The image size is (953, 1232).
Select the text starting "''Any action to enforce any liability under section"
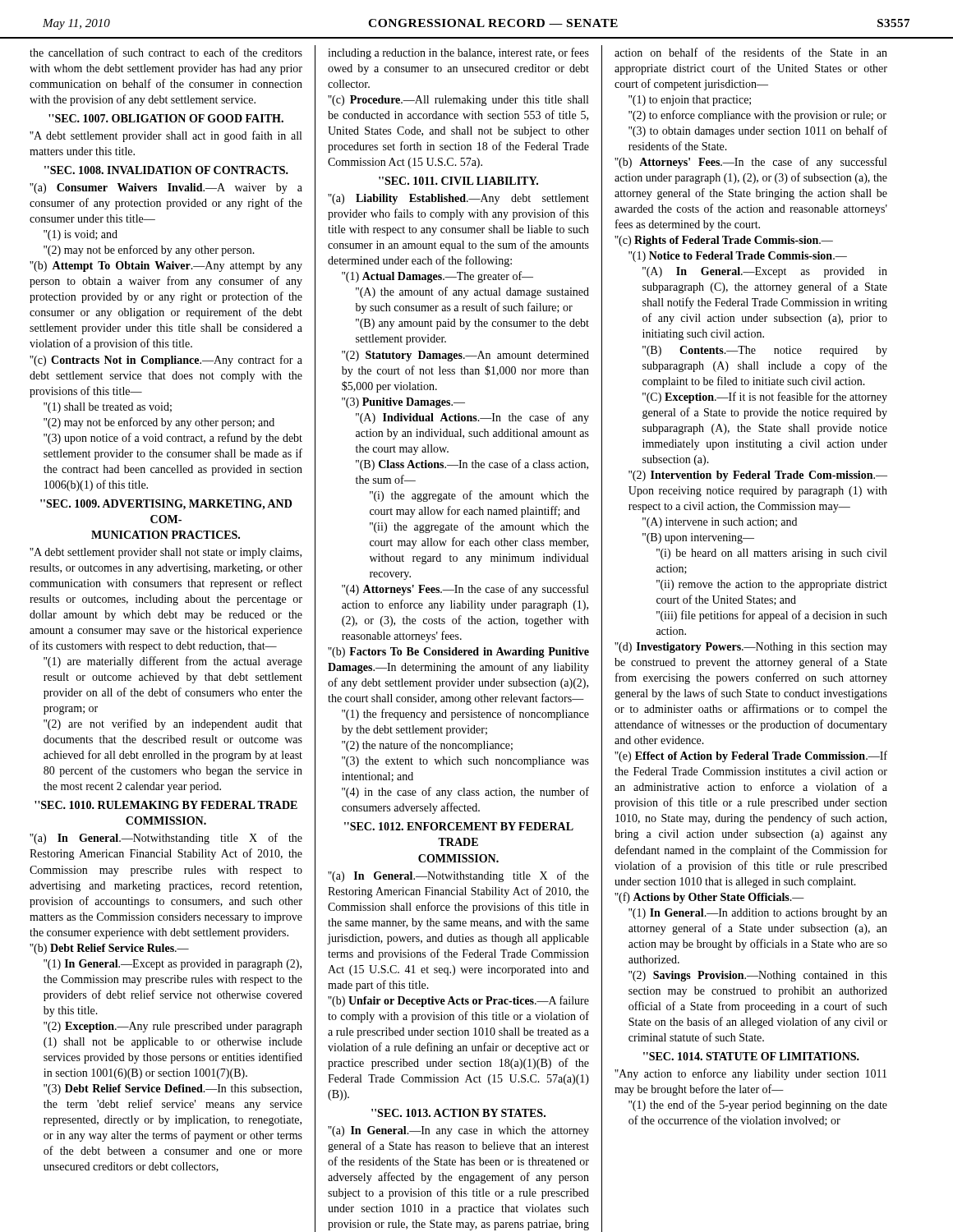click(x=751, y=1097)
